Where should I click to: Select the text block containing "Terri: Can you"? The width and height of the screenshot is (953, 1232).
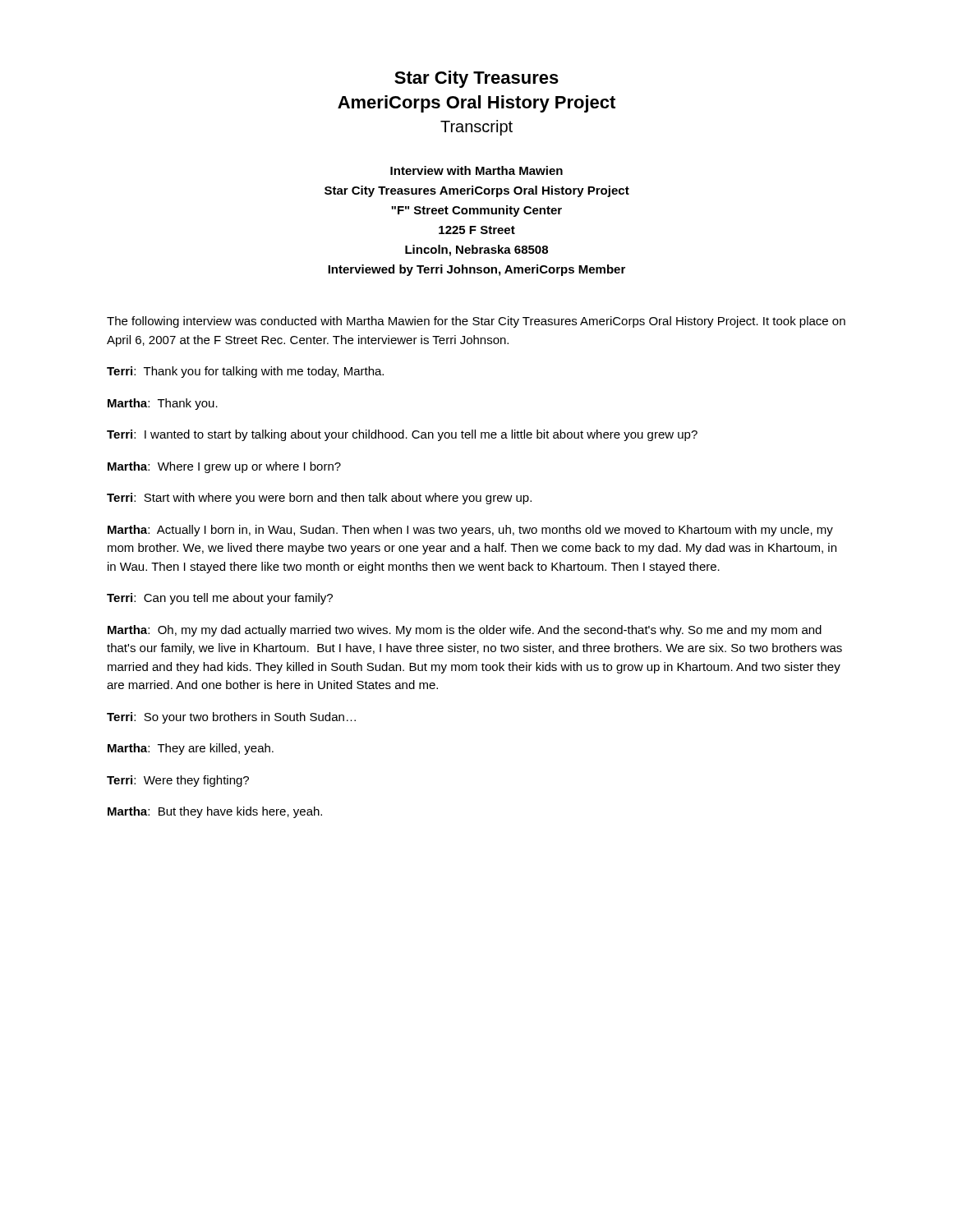[220, 598]
